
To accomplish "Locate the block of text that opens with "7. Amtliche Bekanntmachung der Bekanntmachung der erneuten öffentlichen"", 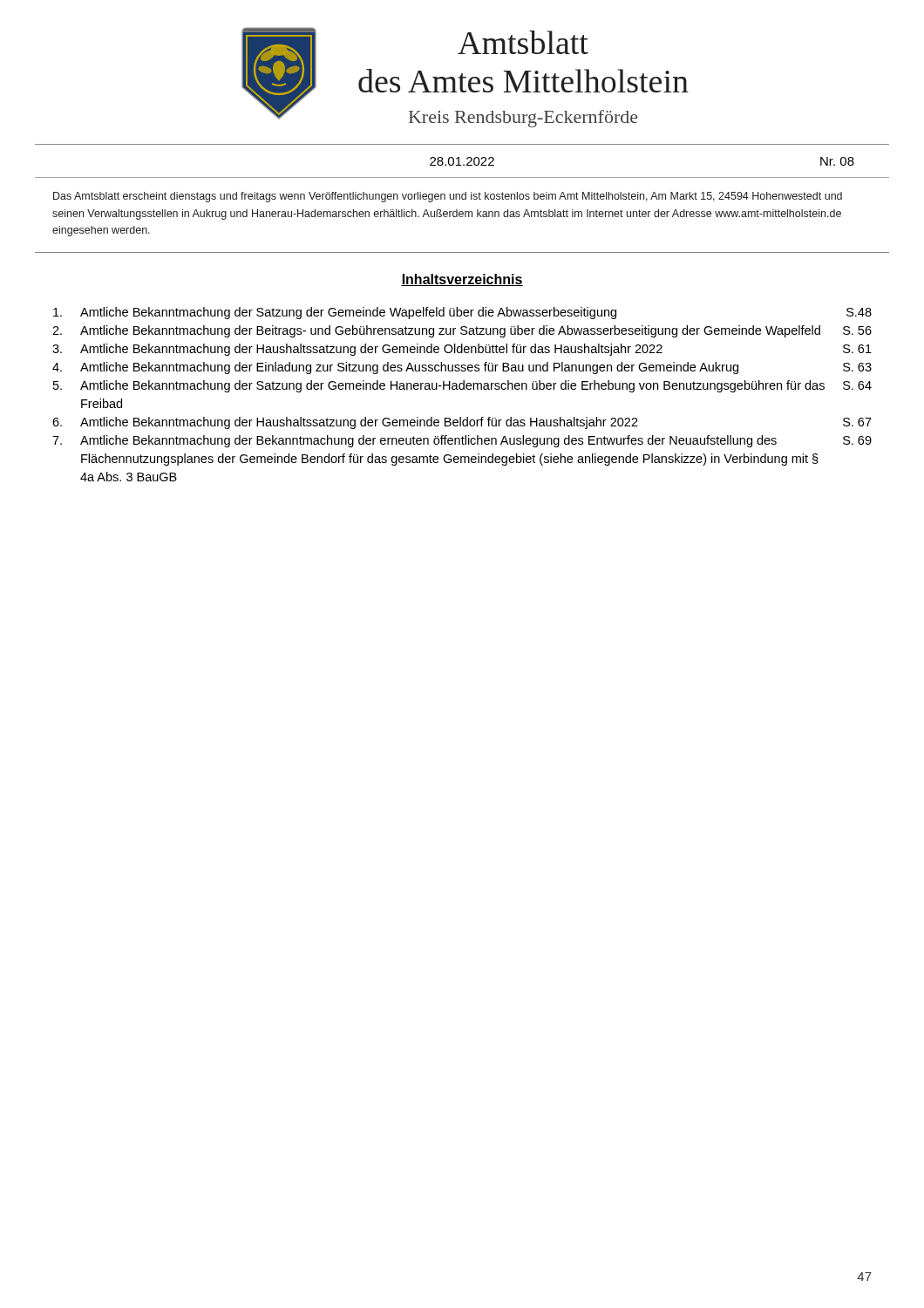I will click(462, 459).
